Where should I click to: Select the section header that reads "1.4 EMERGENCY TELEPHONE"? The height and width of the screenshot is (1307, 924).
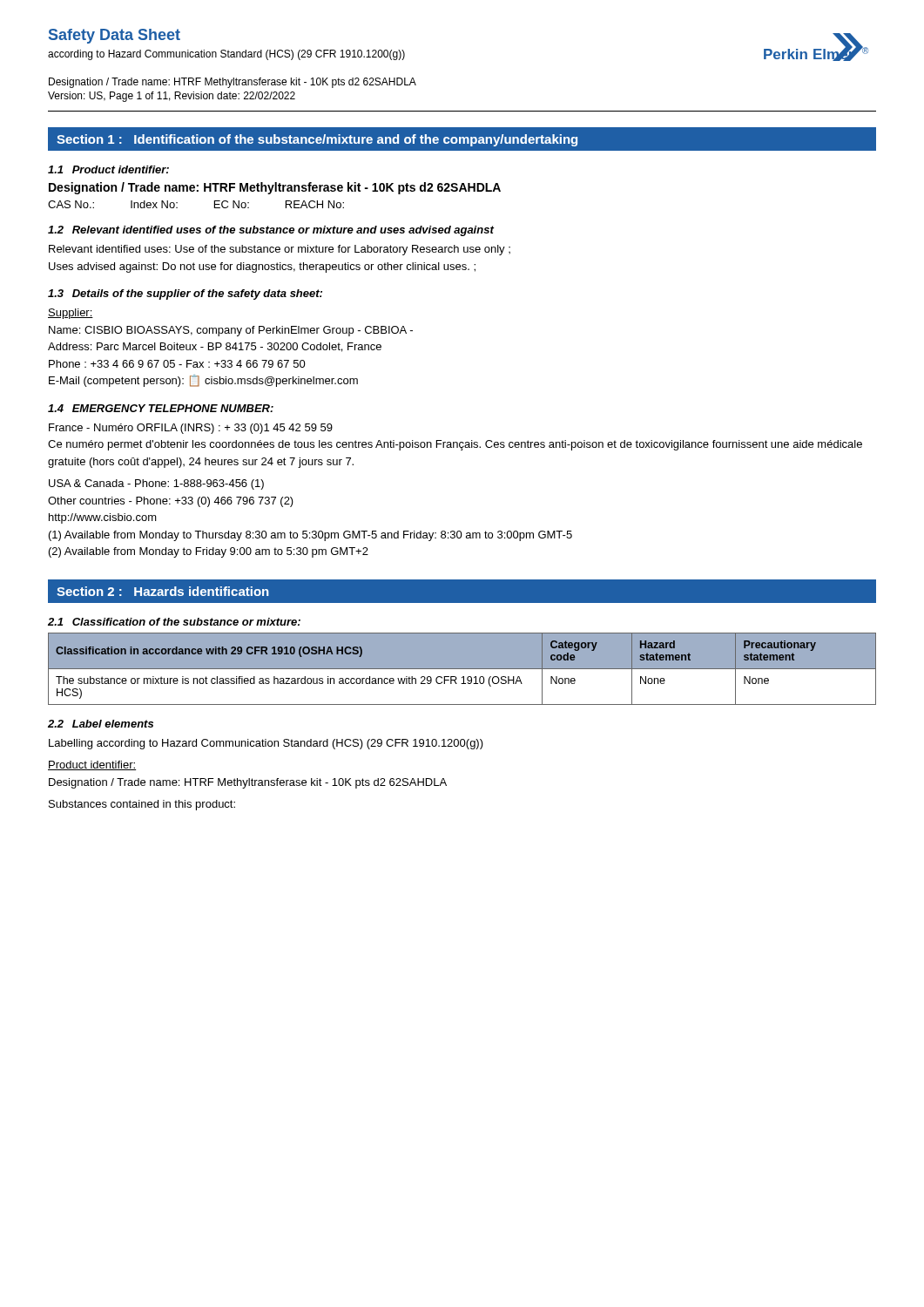coord(161,408)
